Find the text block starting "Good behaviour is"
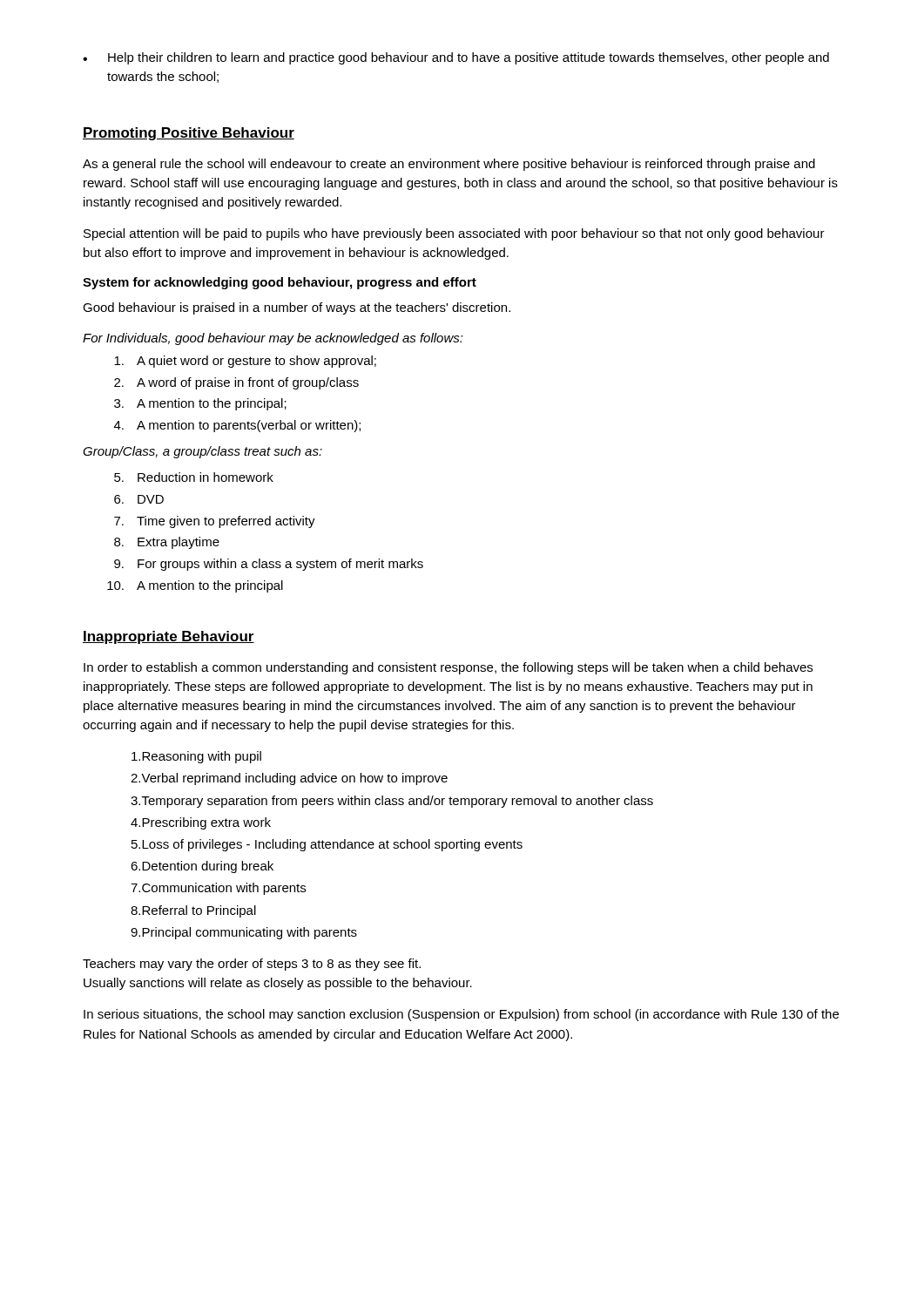 (297, 308)
